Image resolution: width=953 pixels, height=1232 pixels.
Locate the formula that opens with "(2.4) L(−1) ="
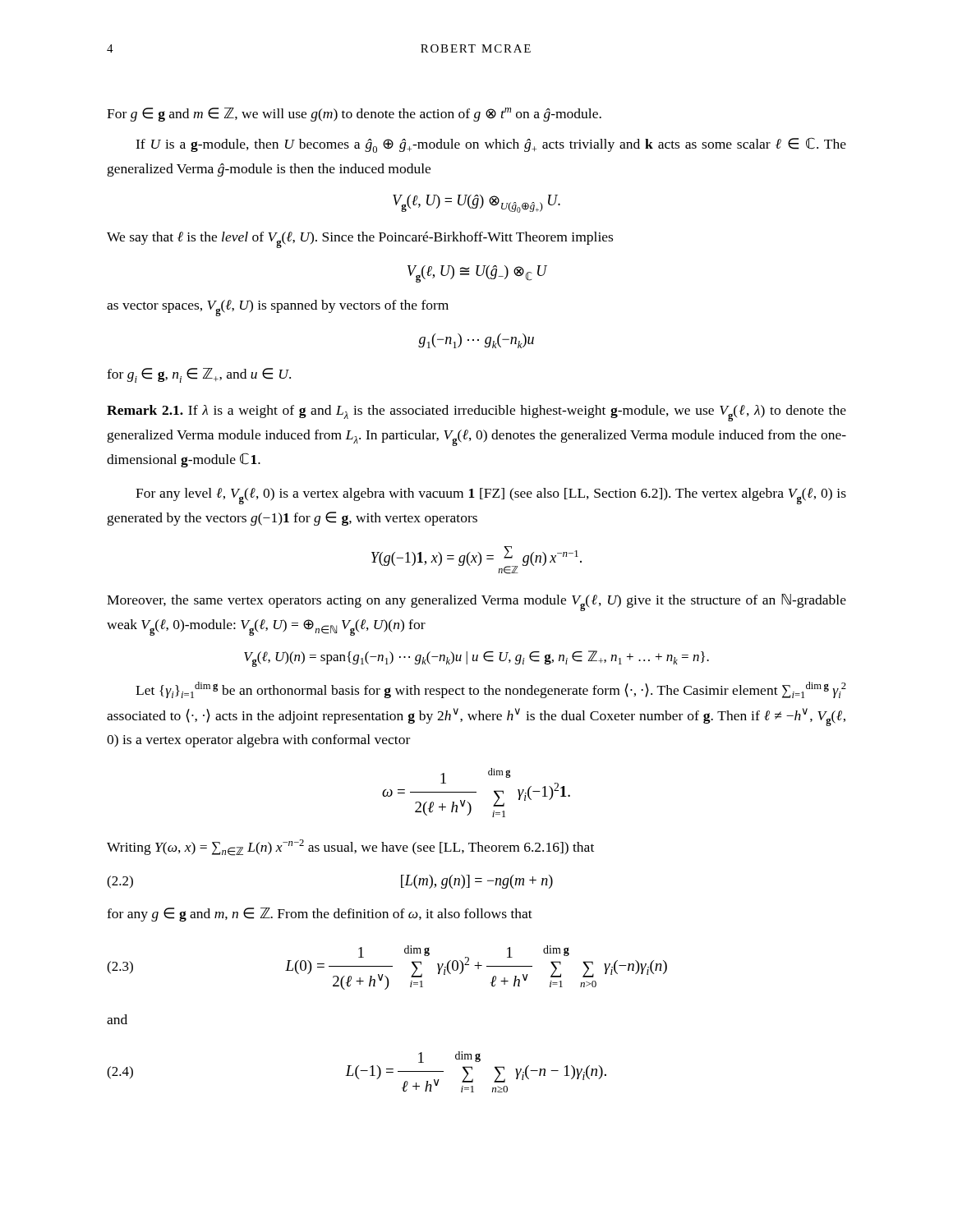tap(452, 1072)
